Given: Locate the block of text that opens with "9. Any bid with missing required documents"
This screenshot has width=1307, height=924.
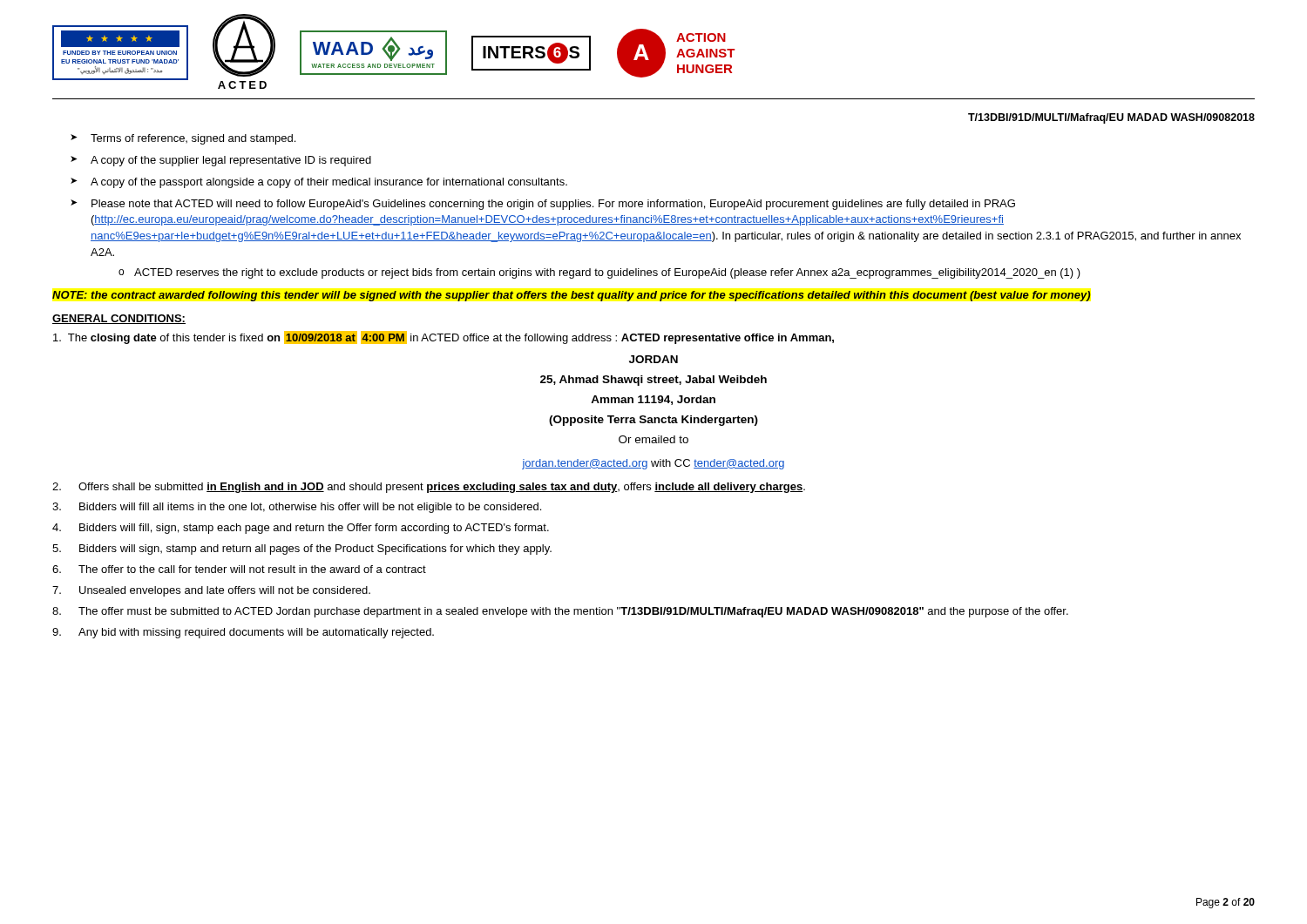Looking at the screenshot, I should 243,632.
